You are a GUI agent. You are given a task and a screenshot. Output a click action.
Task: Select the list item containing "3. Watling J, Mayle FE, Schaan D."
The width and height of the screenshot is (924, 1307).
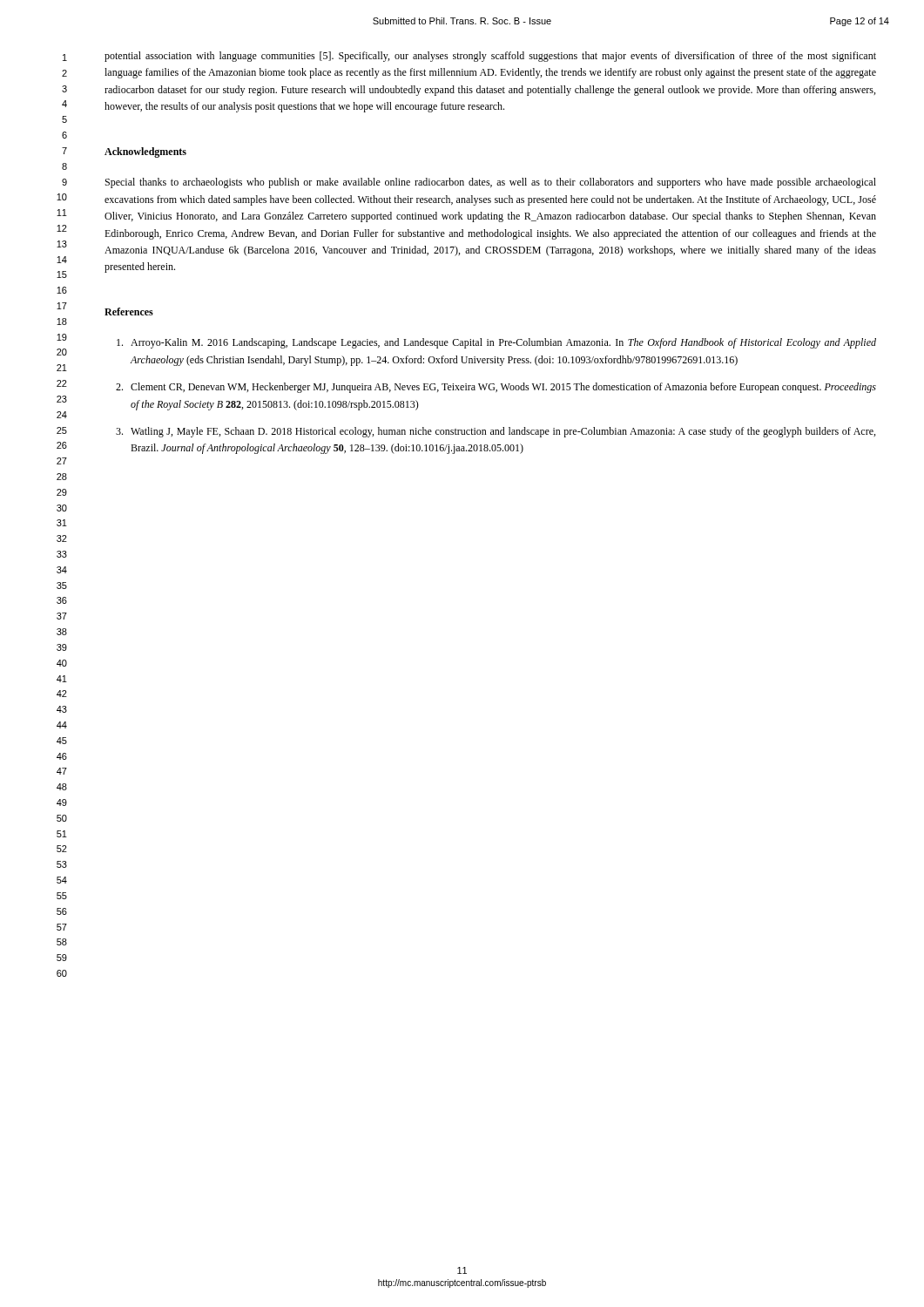point(490,440)
